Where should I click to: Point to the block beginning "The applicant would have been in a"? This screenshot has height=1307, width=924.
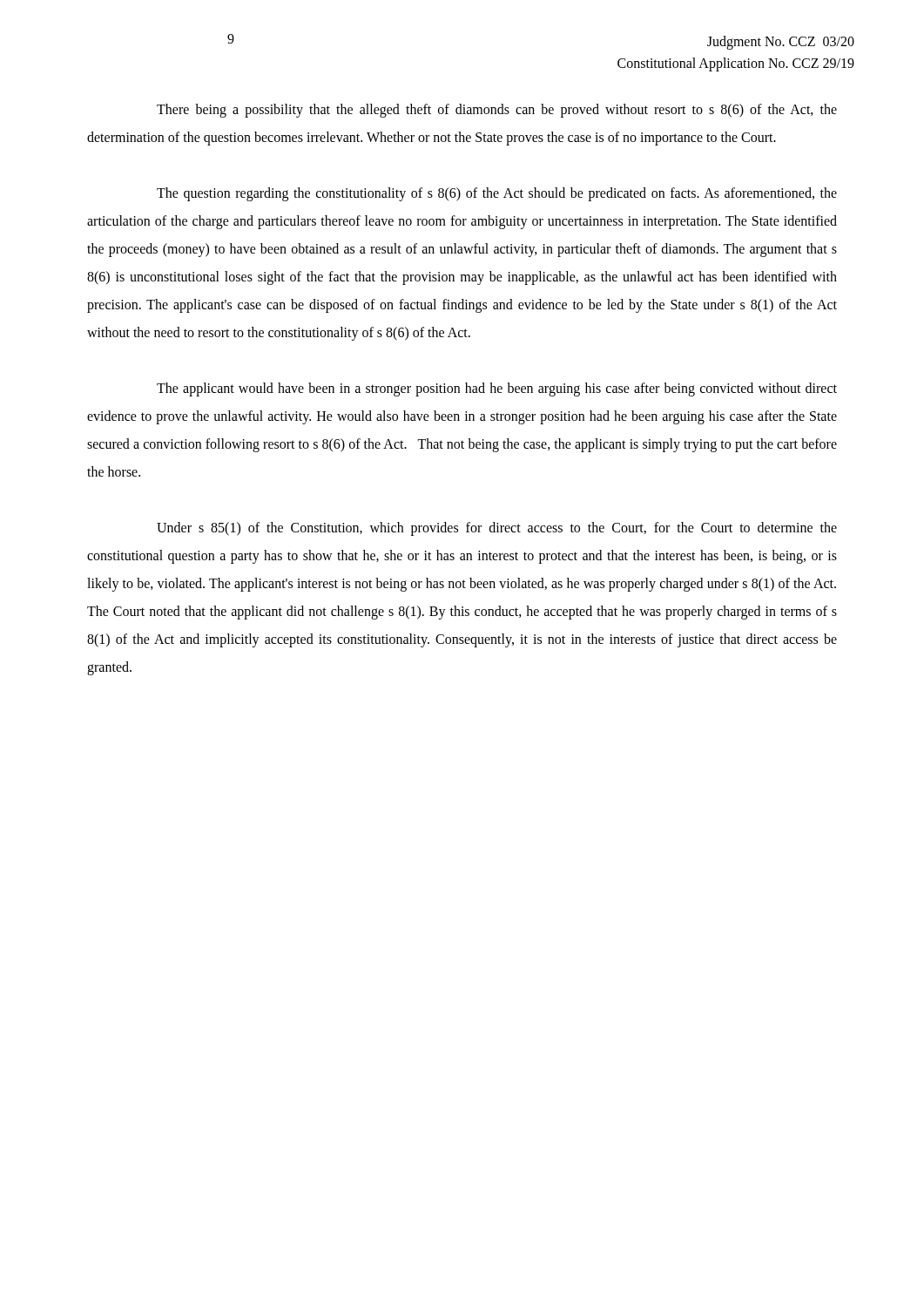[462, 430]
